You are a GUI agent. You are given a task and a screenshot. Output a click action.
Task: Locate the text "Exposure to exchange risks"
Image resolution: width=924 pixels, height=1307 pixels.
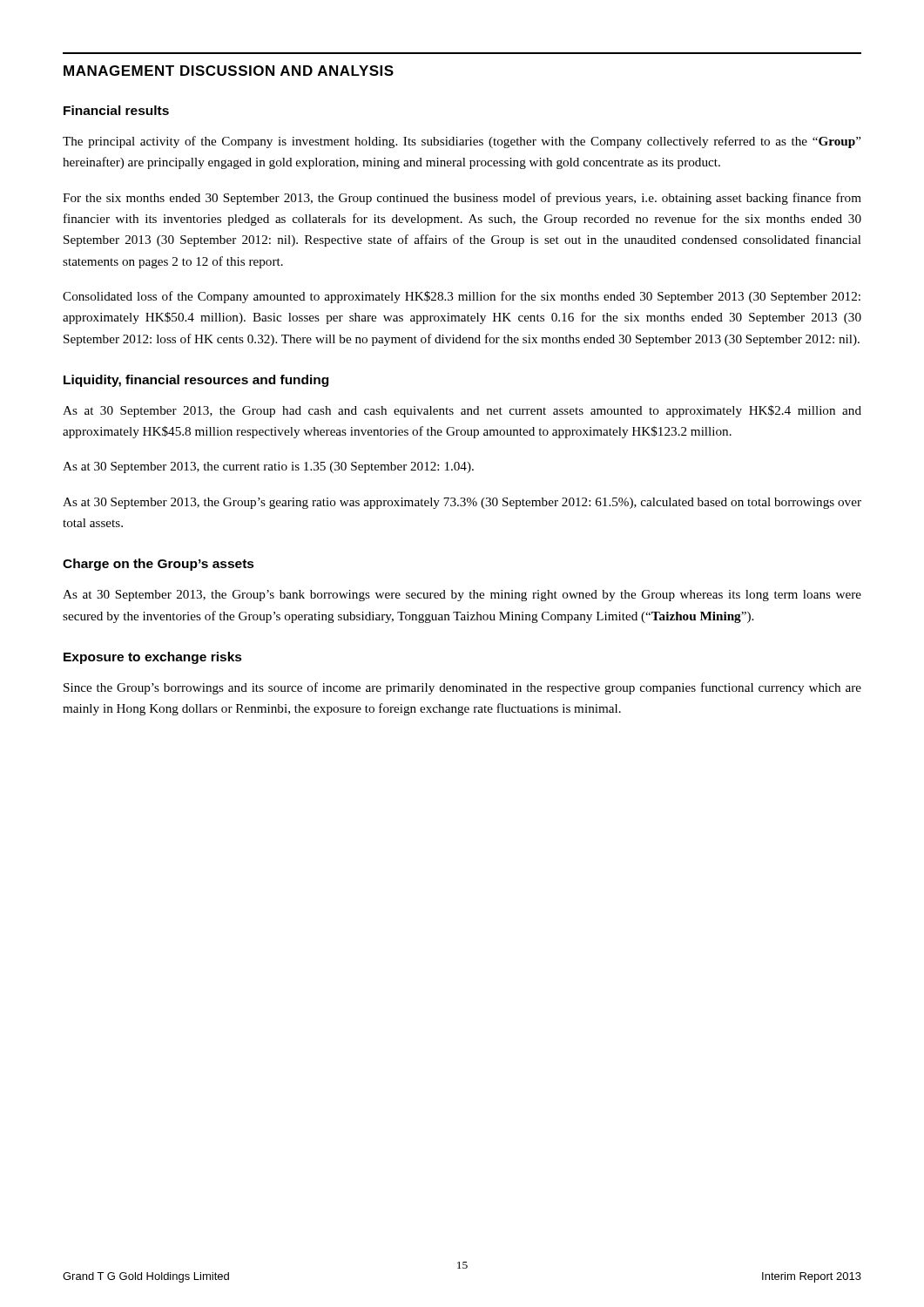(x=152, y=657)
